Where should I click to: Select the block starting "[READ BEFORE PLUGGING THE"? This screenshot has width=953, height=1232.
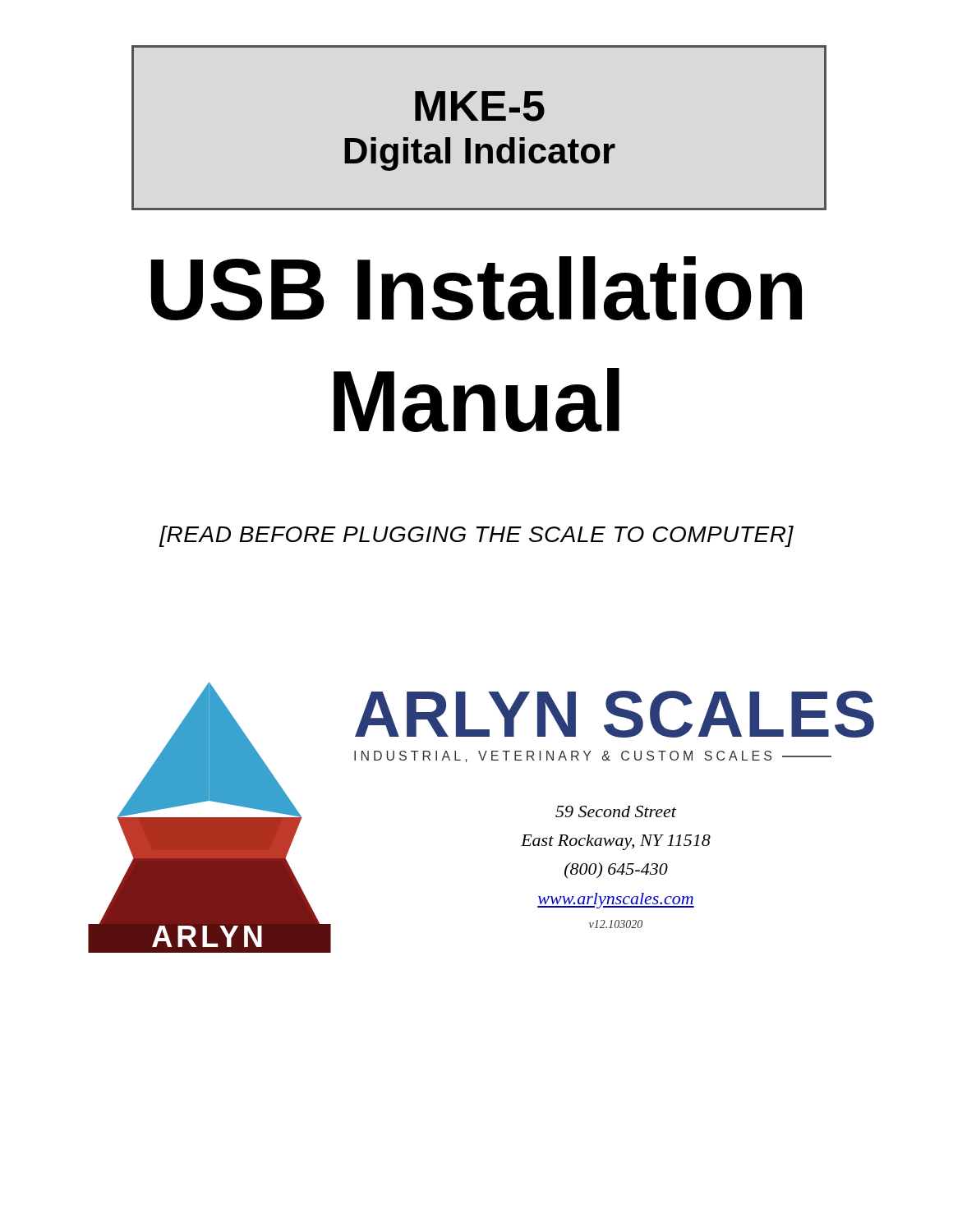tap(476, 534)
